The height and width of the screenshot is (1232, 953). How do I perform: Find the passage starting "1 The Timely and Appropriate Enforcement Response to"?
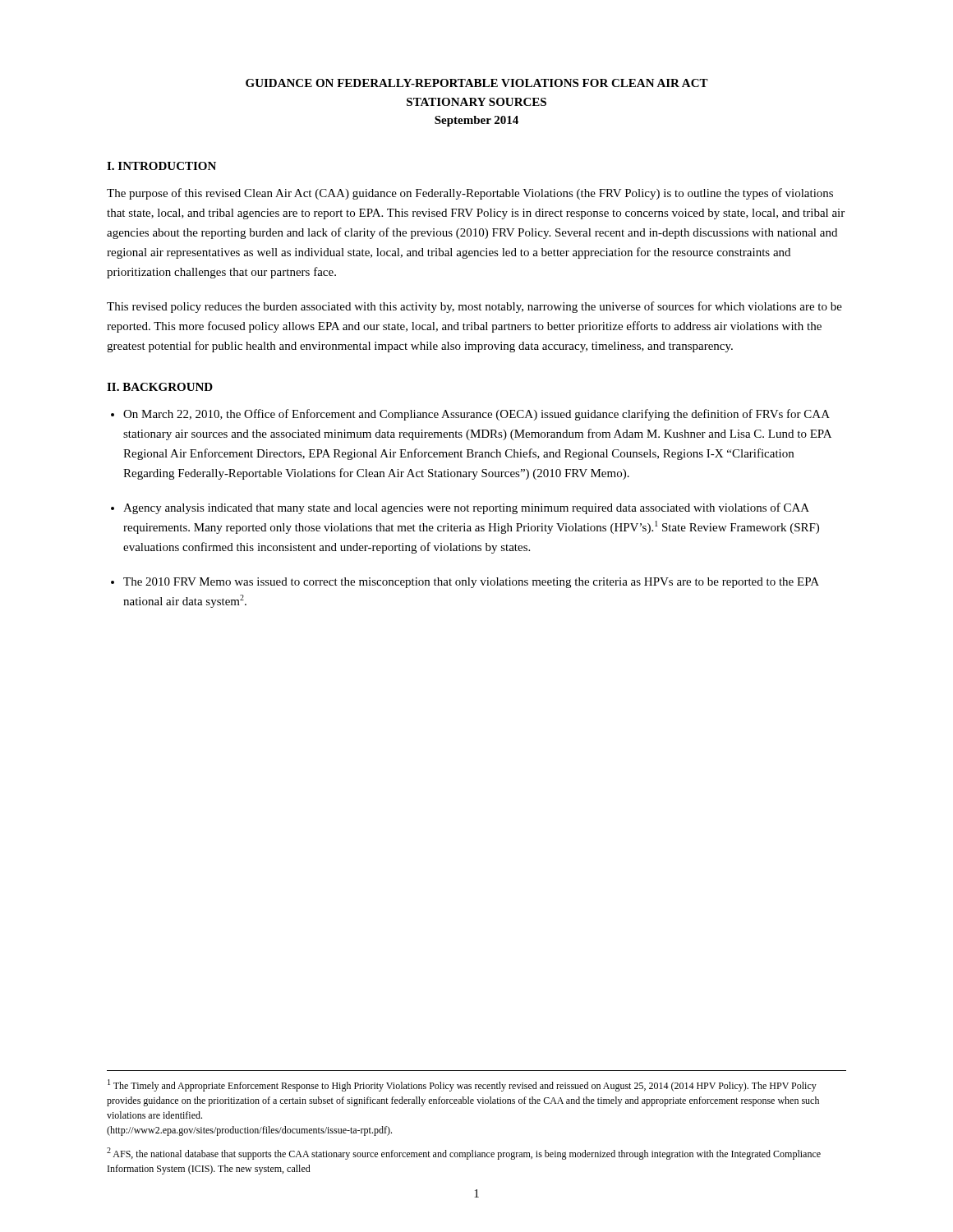[476, 1107]
